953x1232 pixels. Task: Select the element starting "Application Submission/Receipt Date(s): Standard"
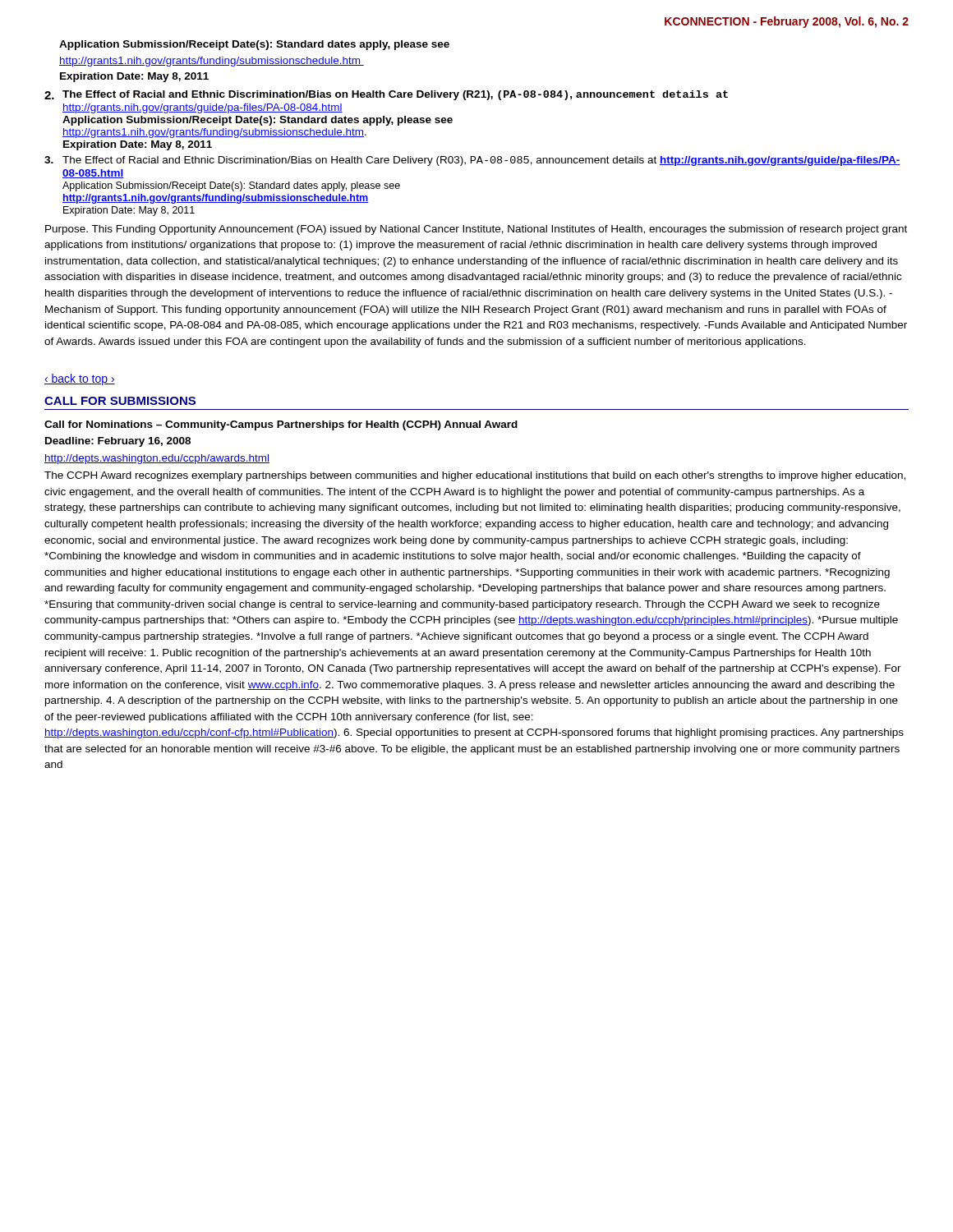(254, 60)
